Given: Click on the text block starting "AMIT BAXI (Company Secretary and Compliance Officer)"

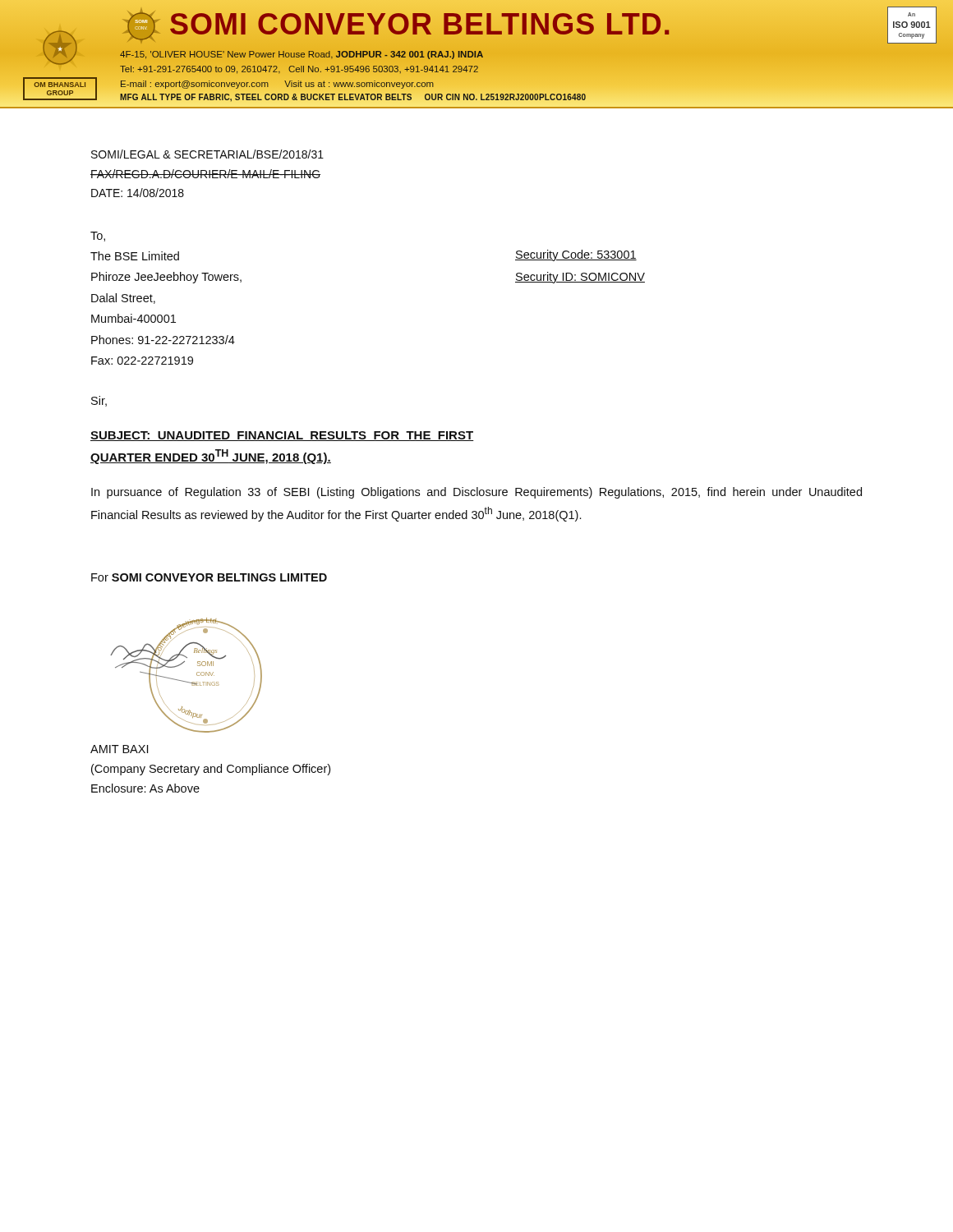Looking at the screenshot, I should (211, 769).
